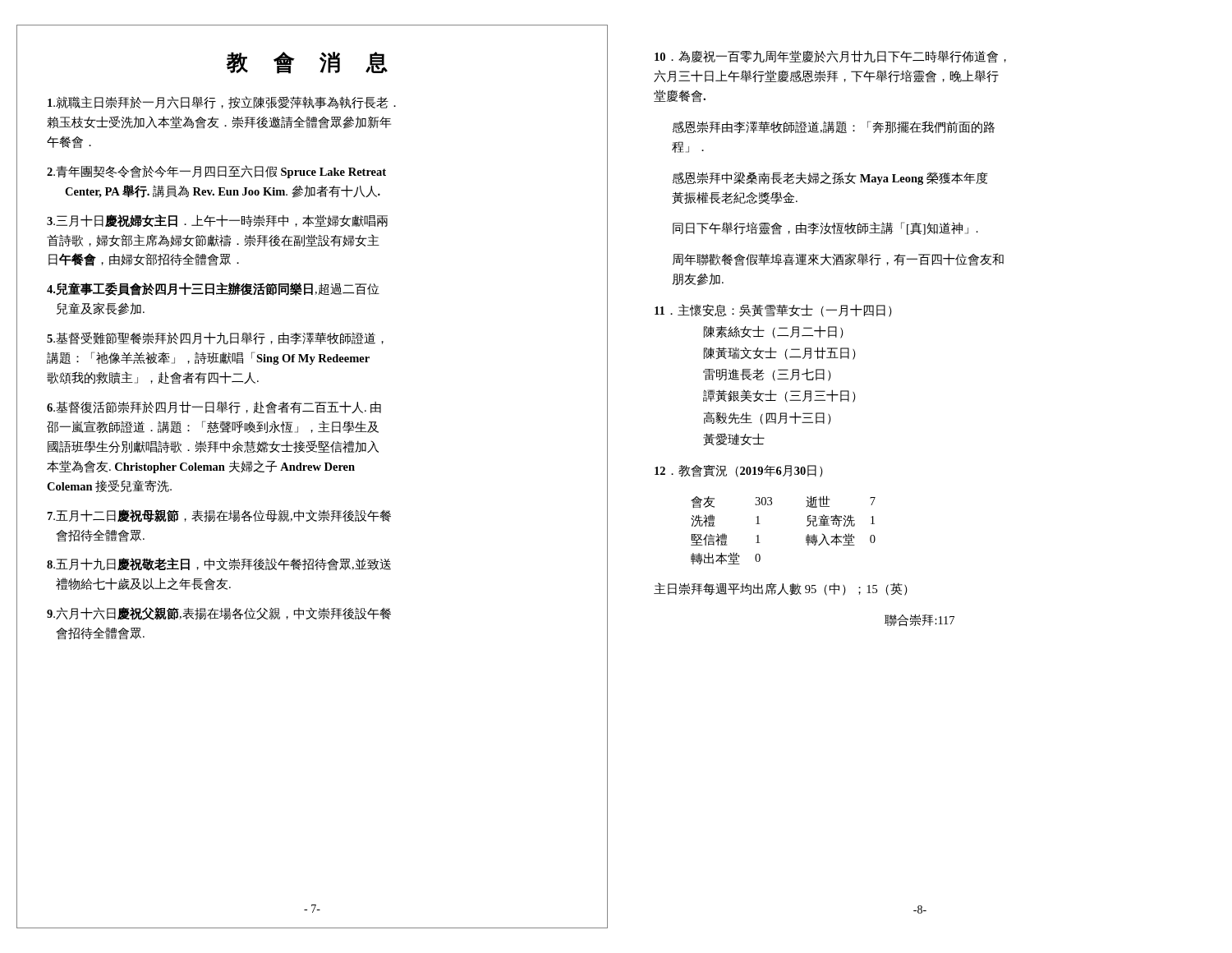Image resolution: width=1232 pixels, height=953 pixels.
Task: Where does it say "感恩崇拜由李澤華牧師證道,講題：「奔那擺在我們前面的路 程」．"?
Action: [x=834, y=137]
